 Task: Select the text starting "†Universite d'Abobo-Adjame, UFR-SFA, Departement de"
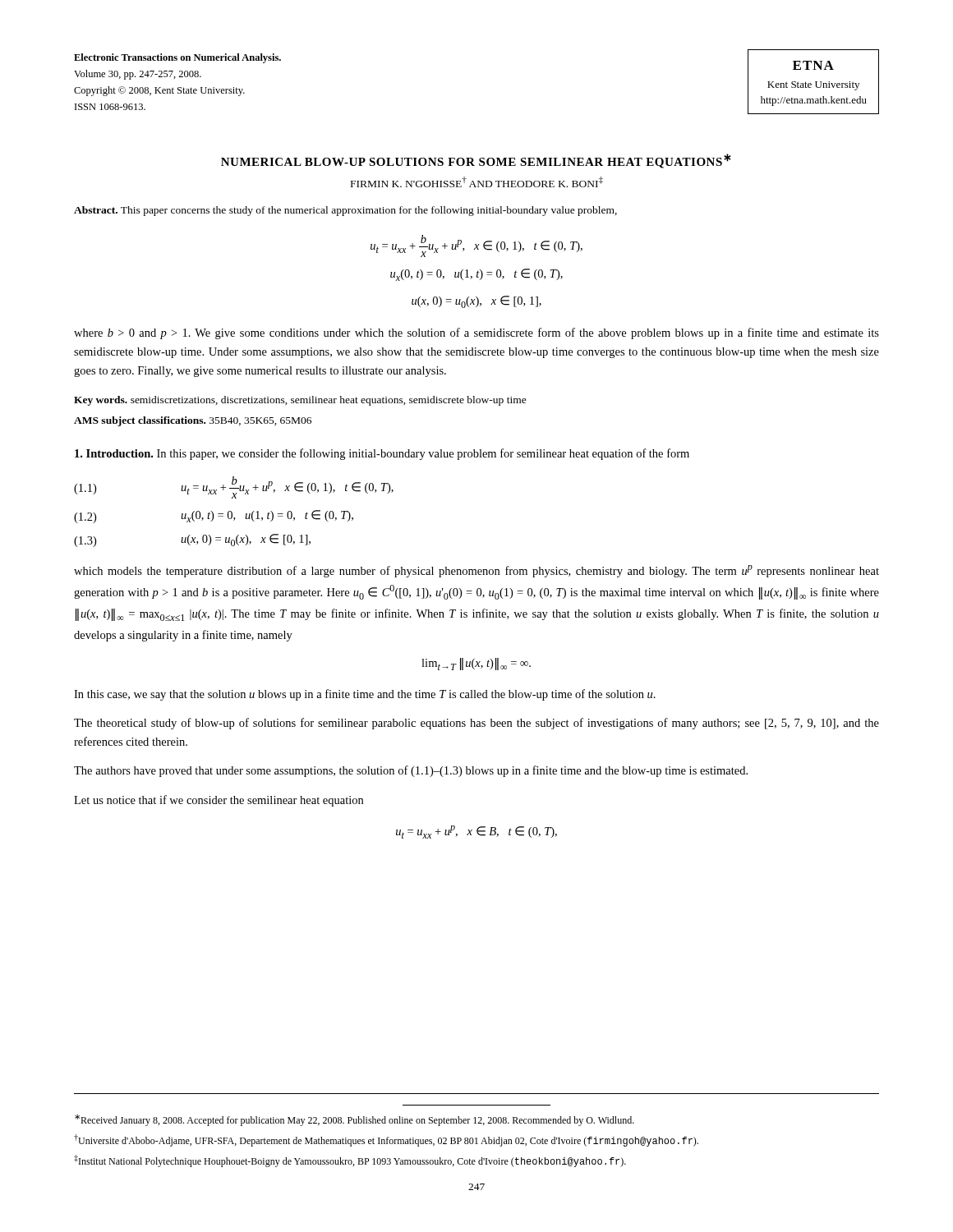pos(386,1140)
